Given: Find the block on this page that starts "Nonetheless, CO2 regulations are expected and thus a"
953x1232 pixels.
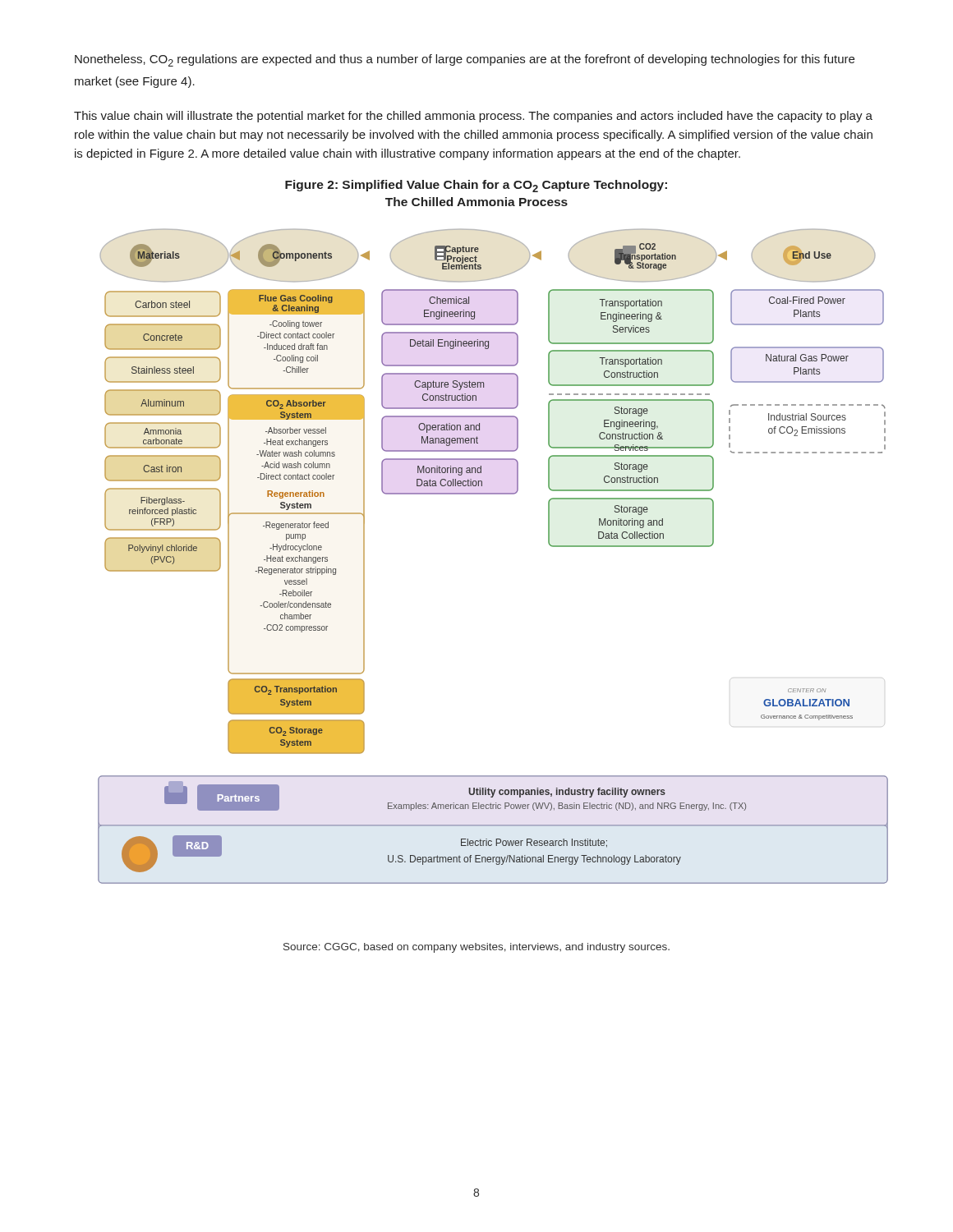Looking at the screenshot, I should pyautogui.click(x=465, y=70).
